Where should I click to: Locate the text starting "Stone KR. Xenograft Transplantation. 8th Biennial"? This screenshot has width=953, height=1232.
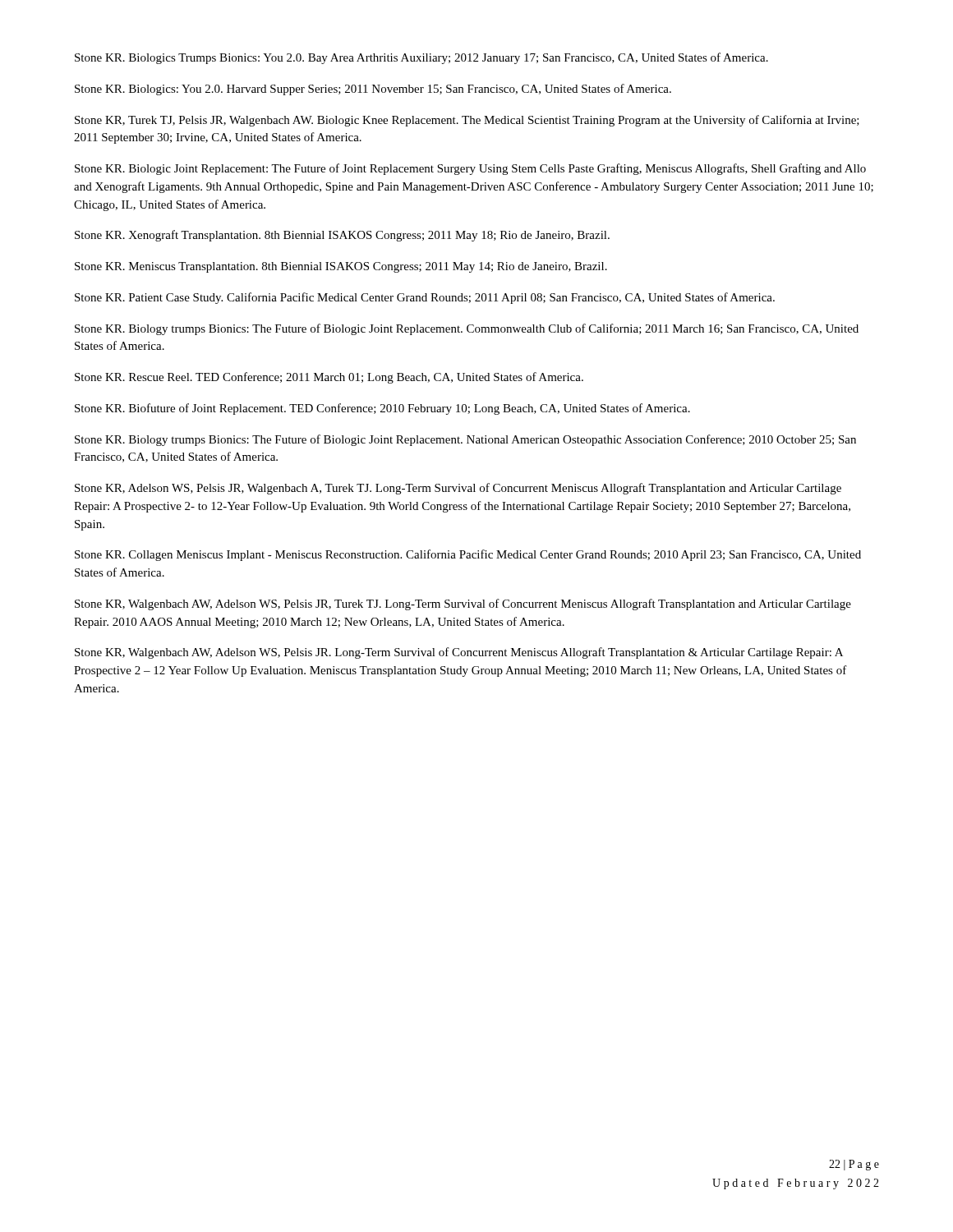point(342,235)
